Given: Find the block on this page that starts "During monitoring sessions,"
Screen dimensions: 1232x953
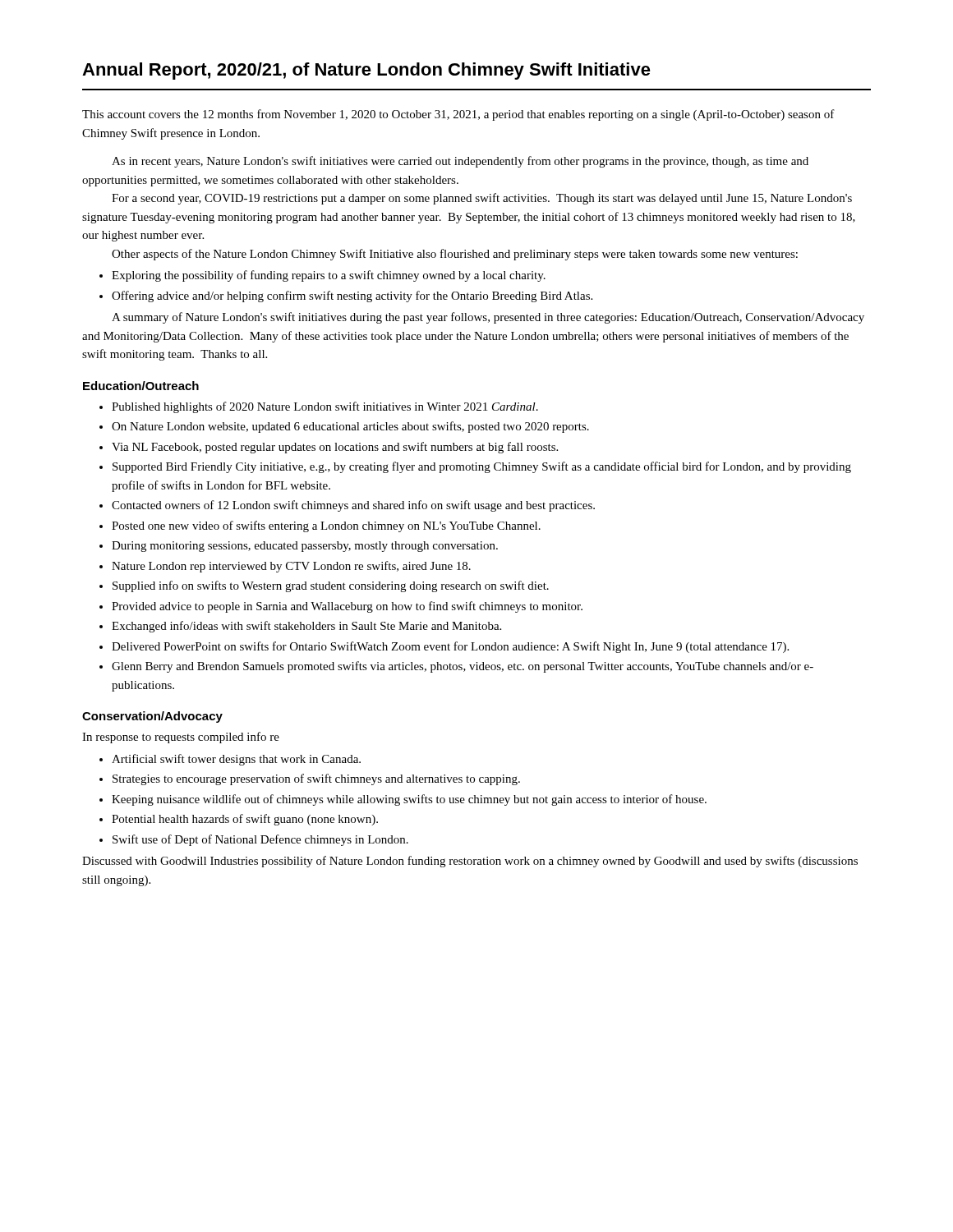Looking at the screenshot, I should (305, 545).
